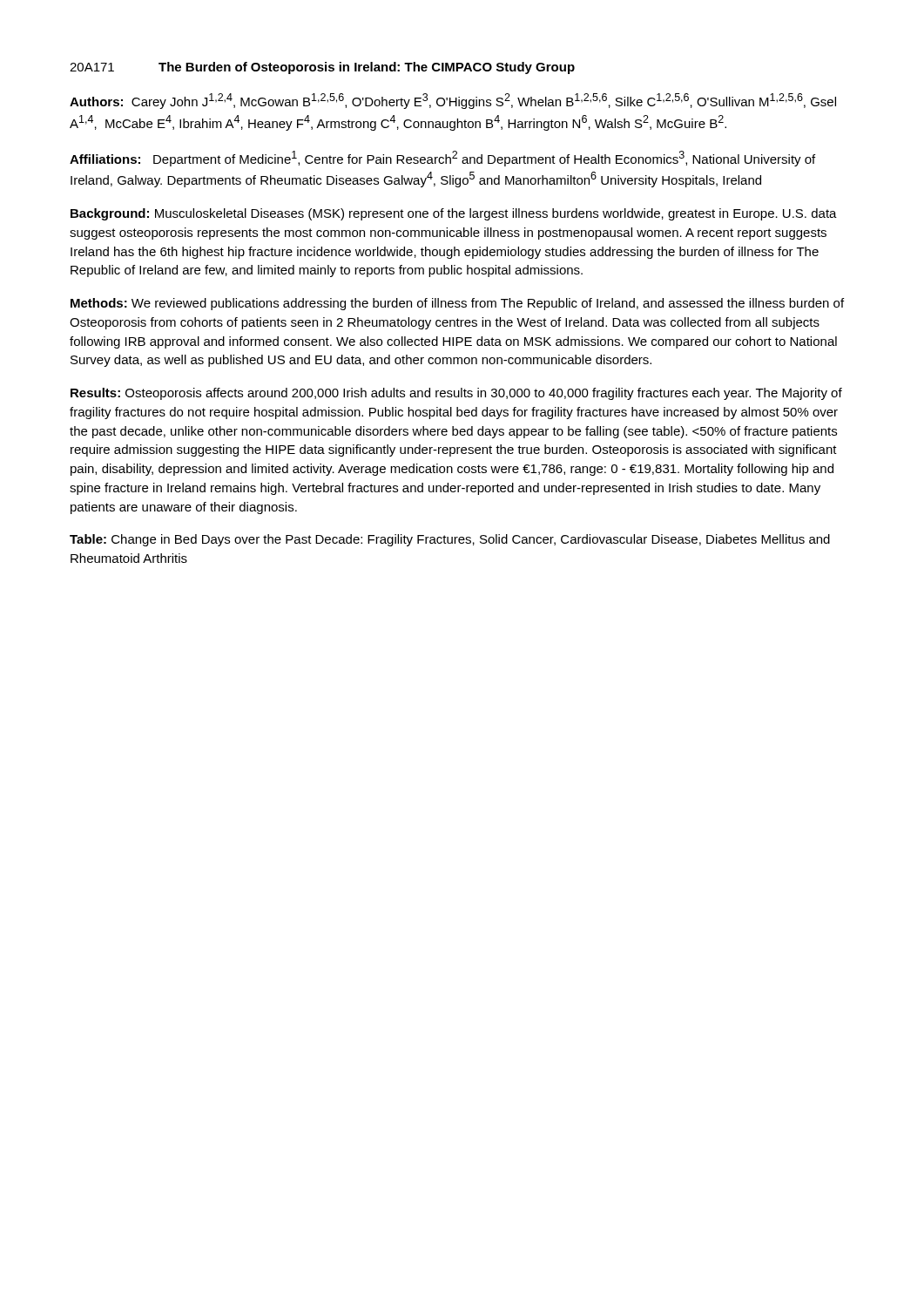Select the text block that reads "Affiliations: Department of"

(x=443, y=168)
